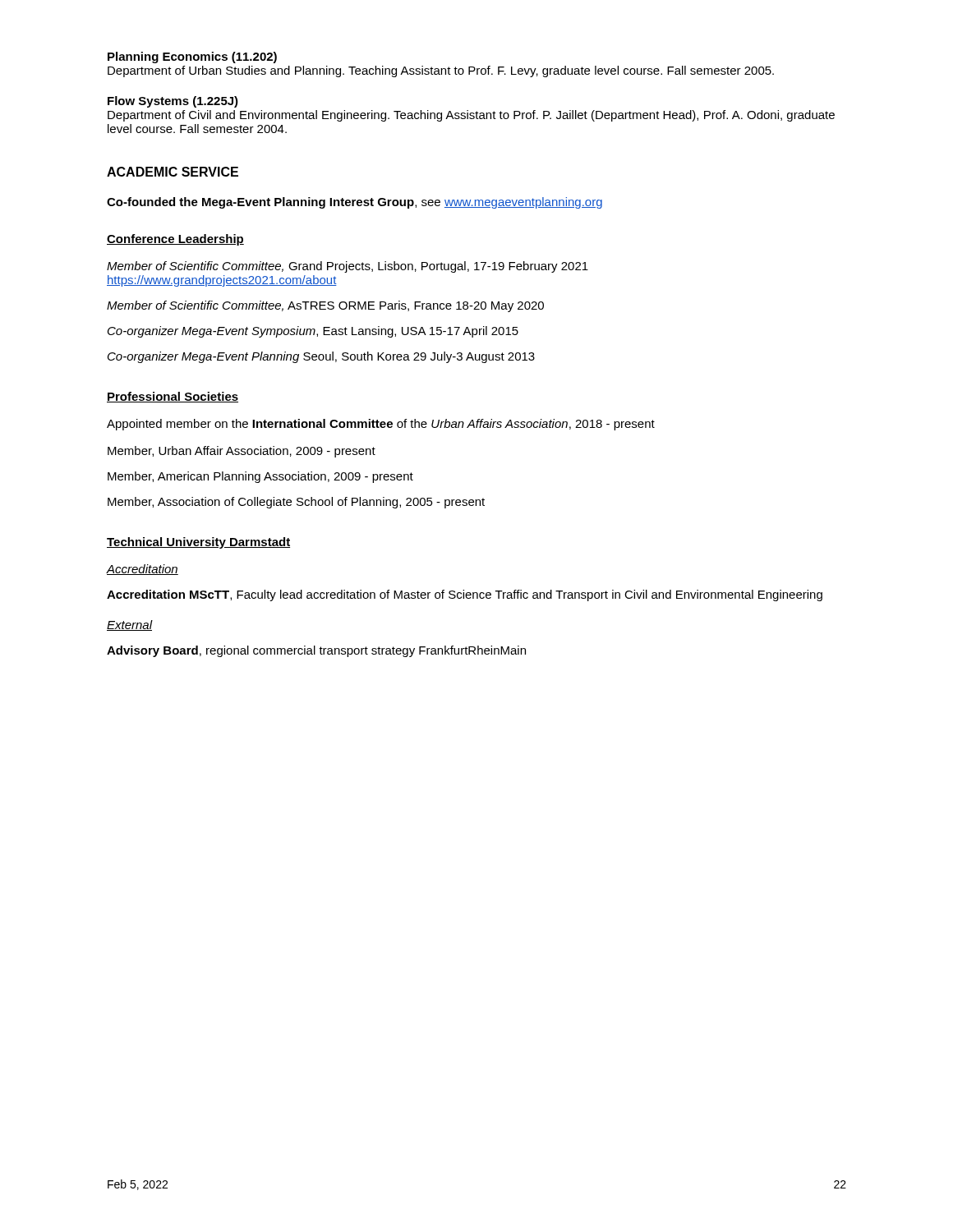
Task: Locate the text starting "Conference Leadership"
Action: click(x=175, y=239)
